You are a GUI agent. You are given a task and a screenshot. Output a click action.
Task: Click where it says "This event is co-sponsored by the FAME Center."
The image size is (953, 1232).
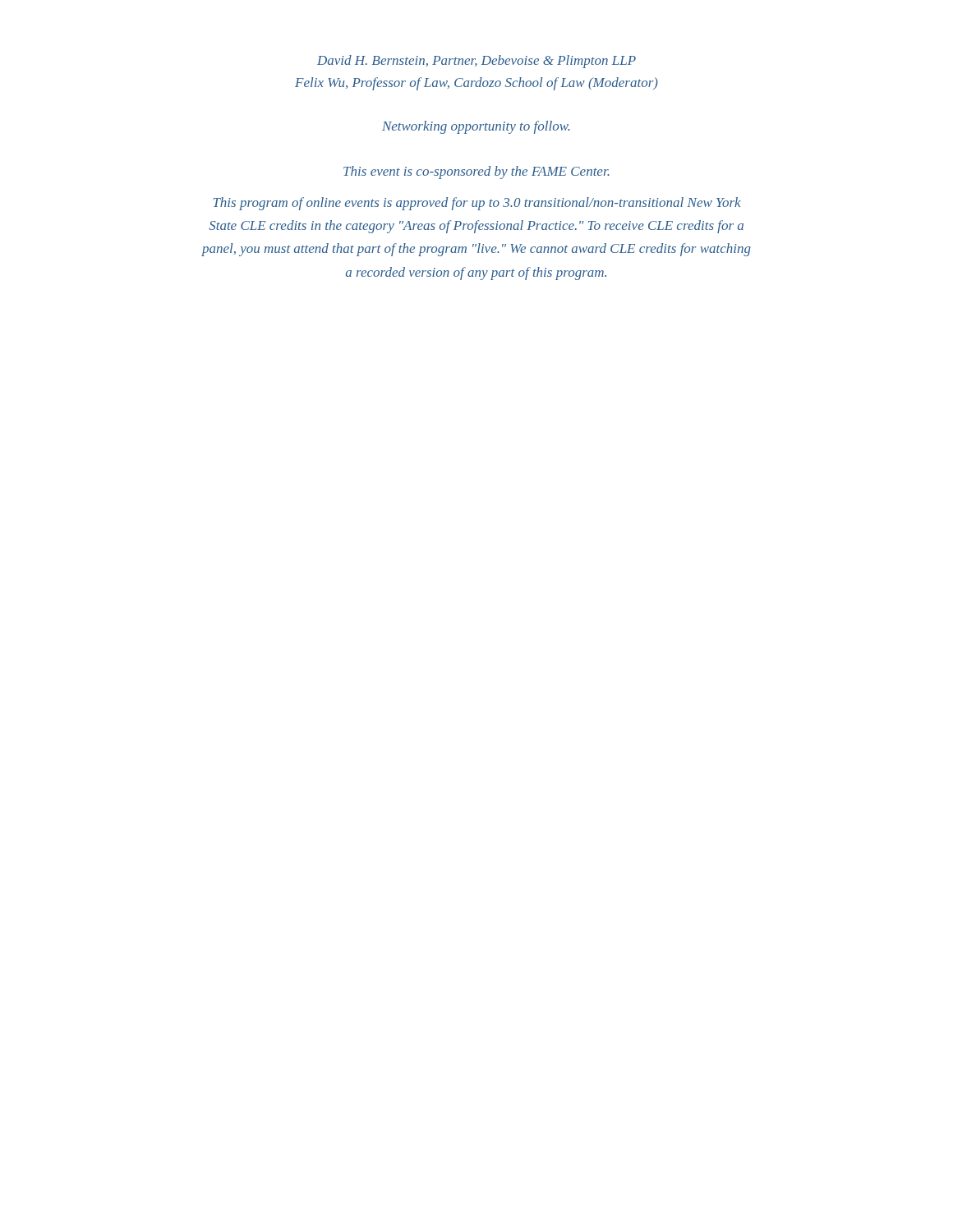(x=476, y=172)
